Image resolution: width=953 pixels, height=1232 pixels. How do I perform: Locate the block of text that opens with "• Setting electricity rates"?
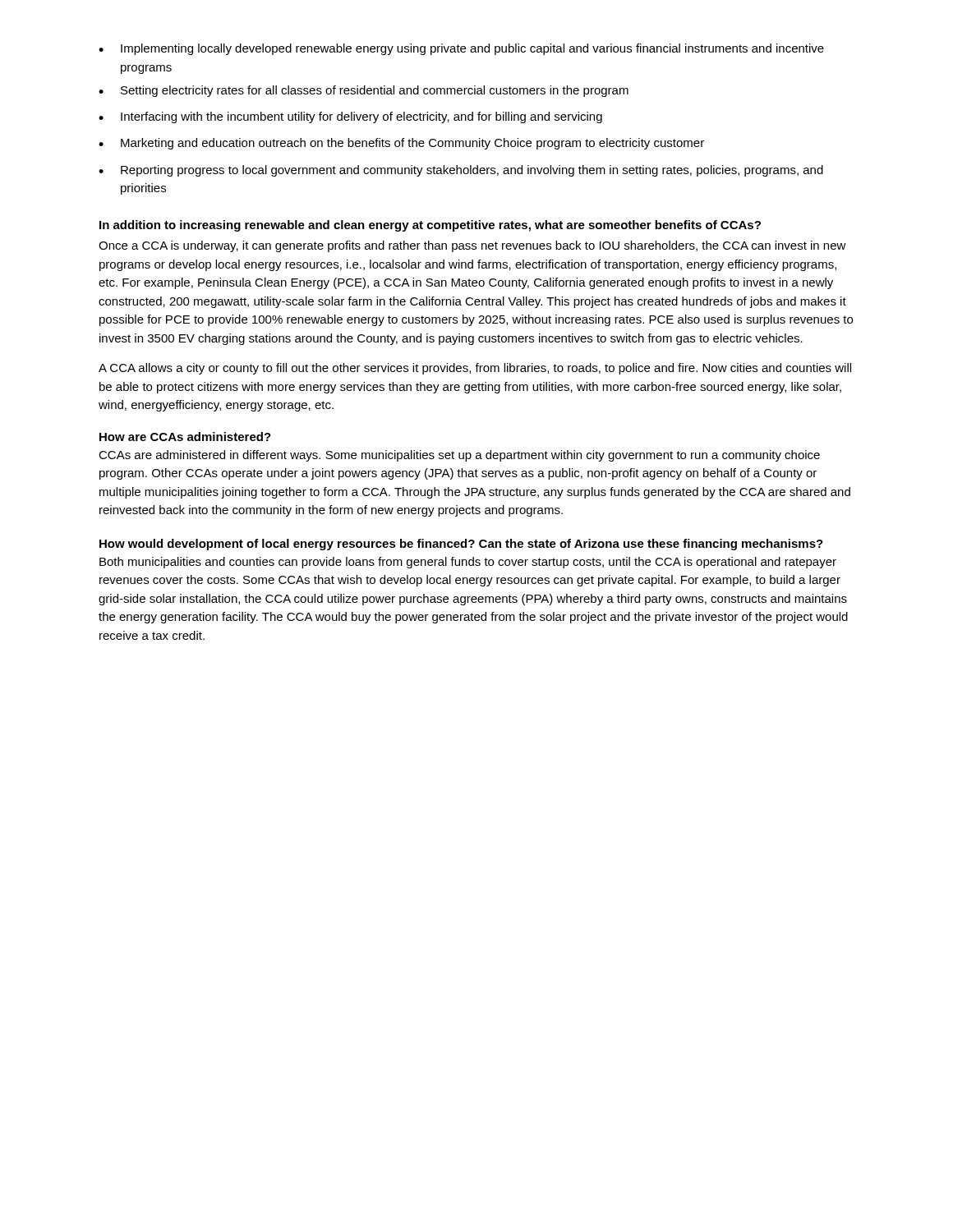click(x=476, y=92)
